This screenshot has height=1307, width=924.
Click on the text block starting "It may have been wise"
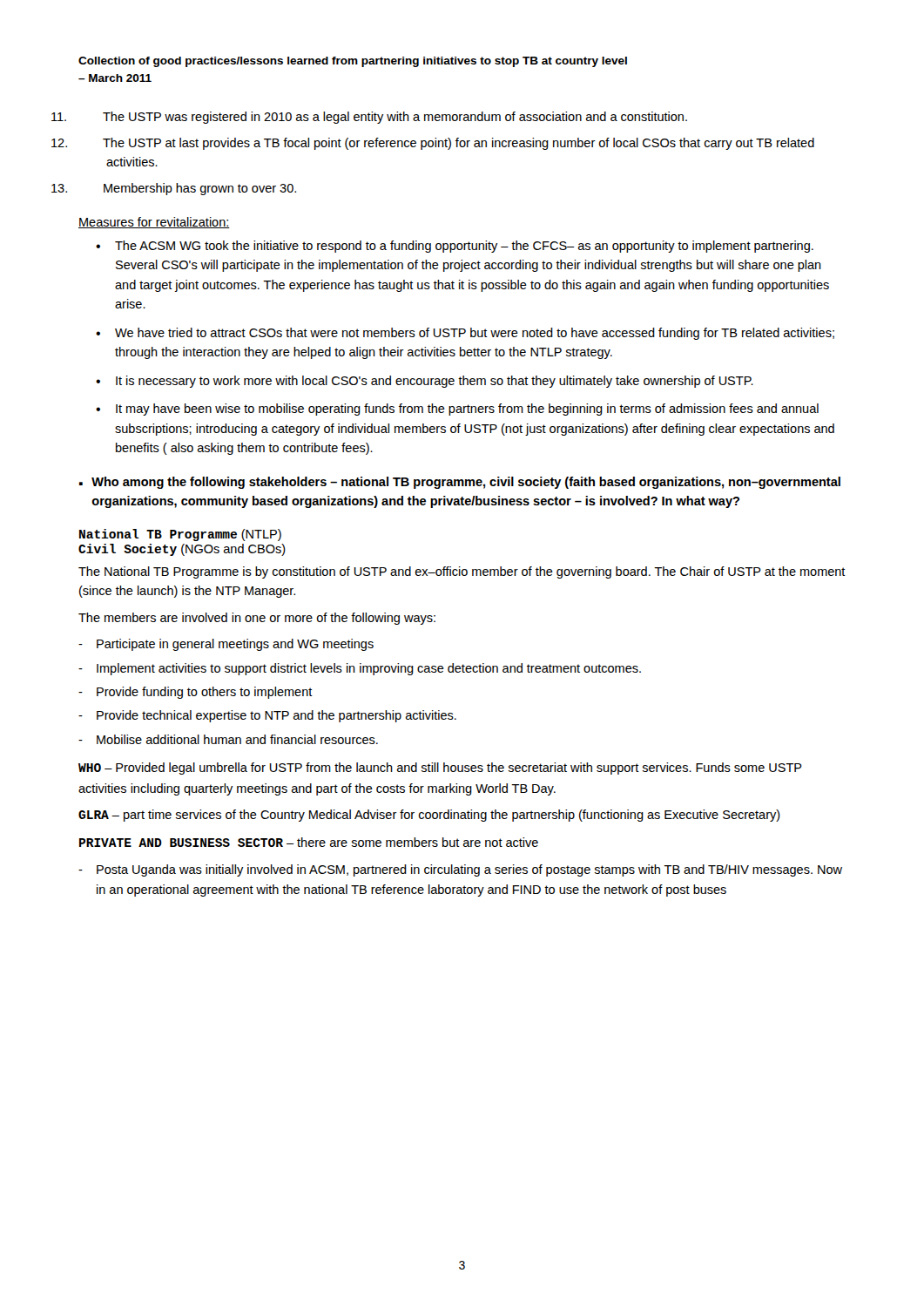click(475, 428)
